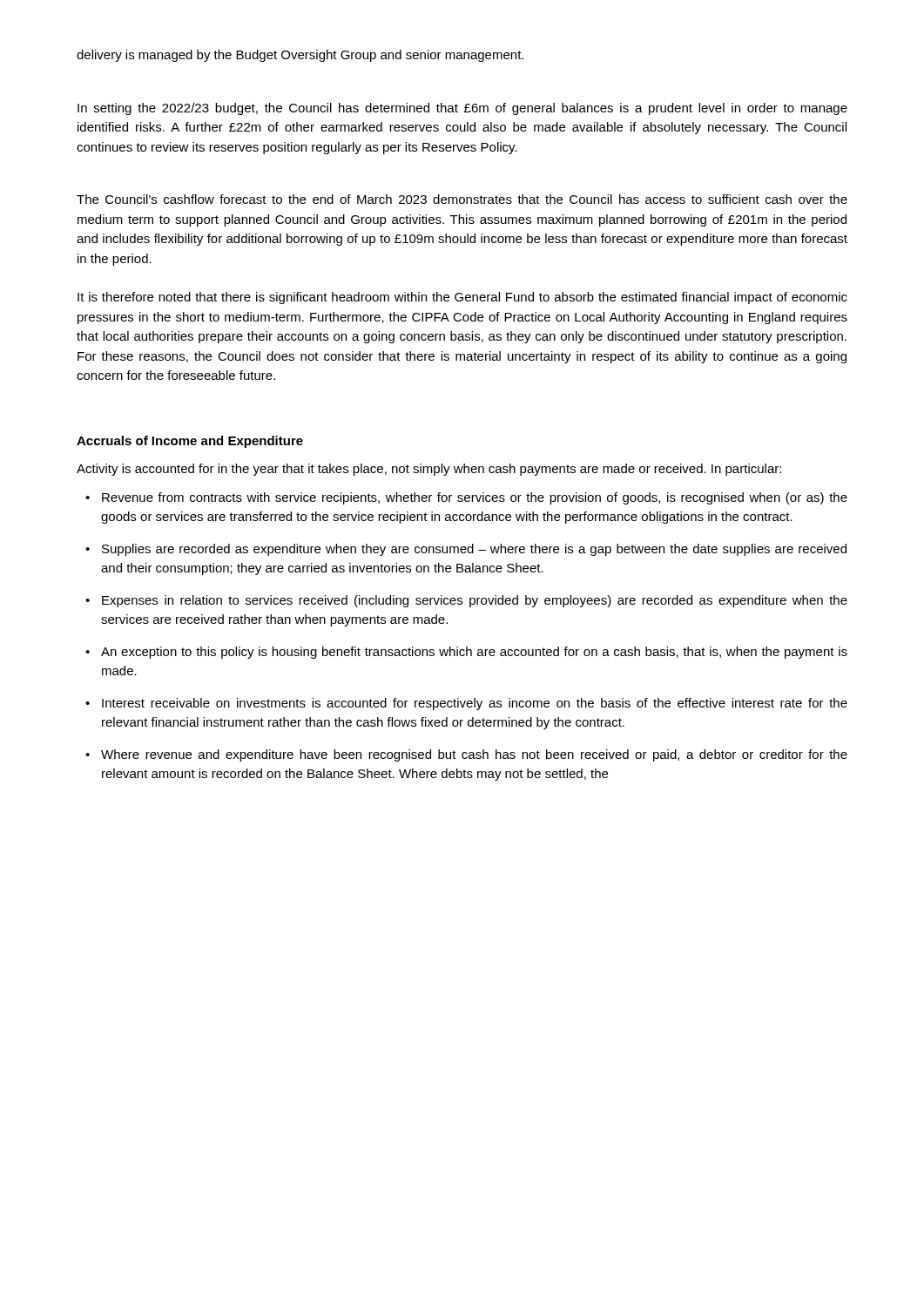
Task: Point to the element starting "Interest receivable on investments is accounted for"
Action: coord(462,713)
